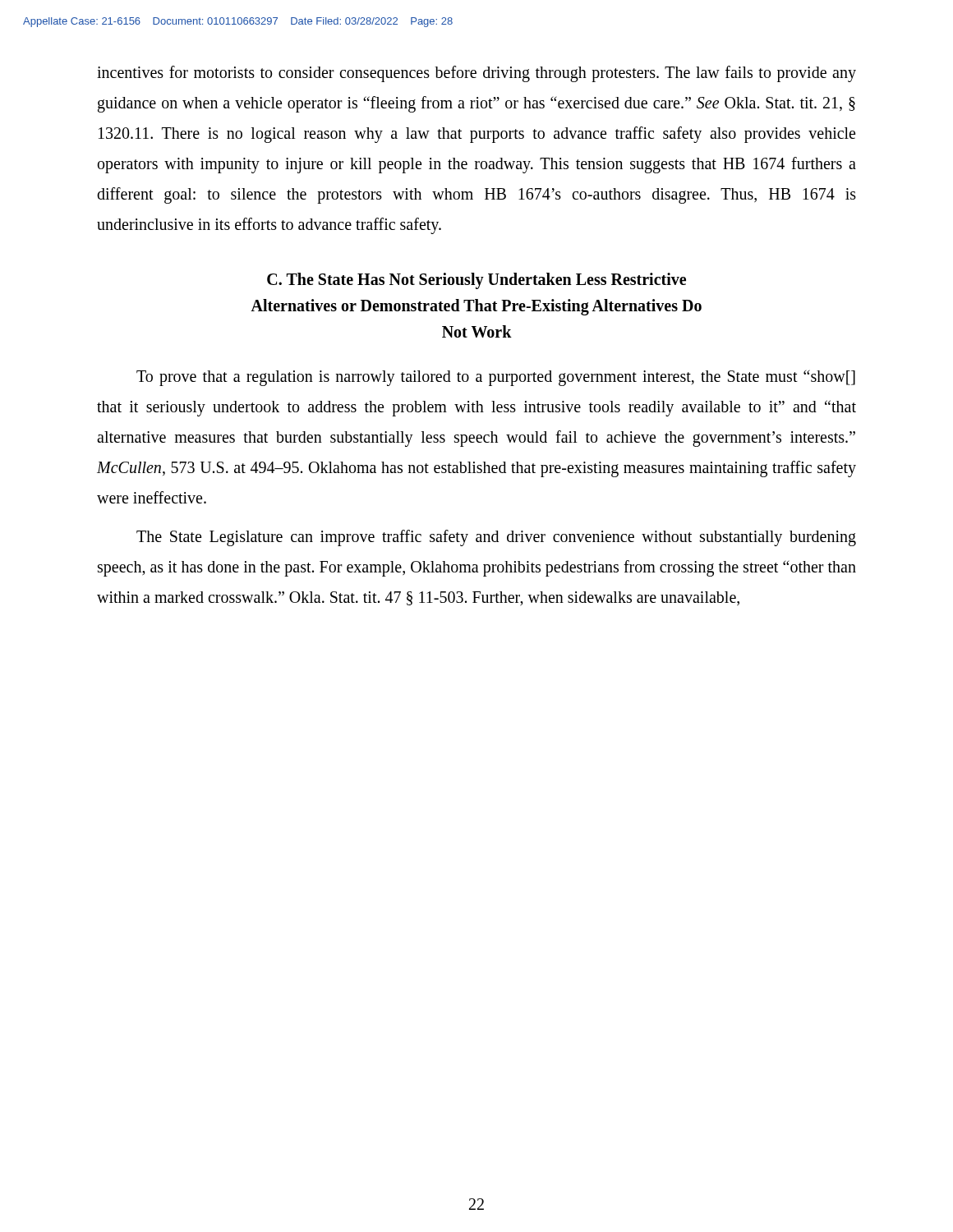Find the element starting "incentives for motorists to consider"
The height and width of the screenshot is (1232, 953).
pyautogui.click(x=476, y=148)
